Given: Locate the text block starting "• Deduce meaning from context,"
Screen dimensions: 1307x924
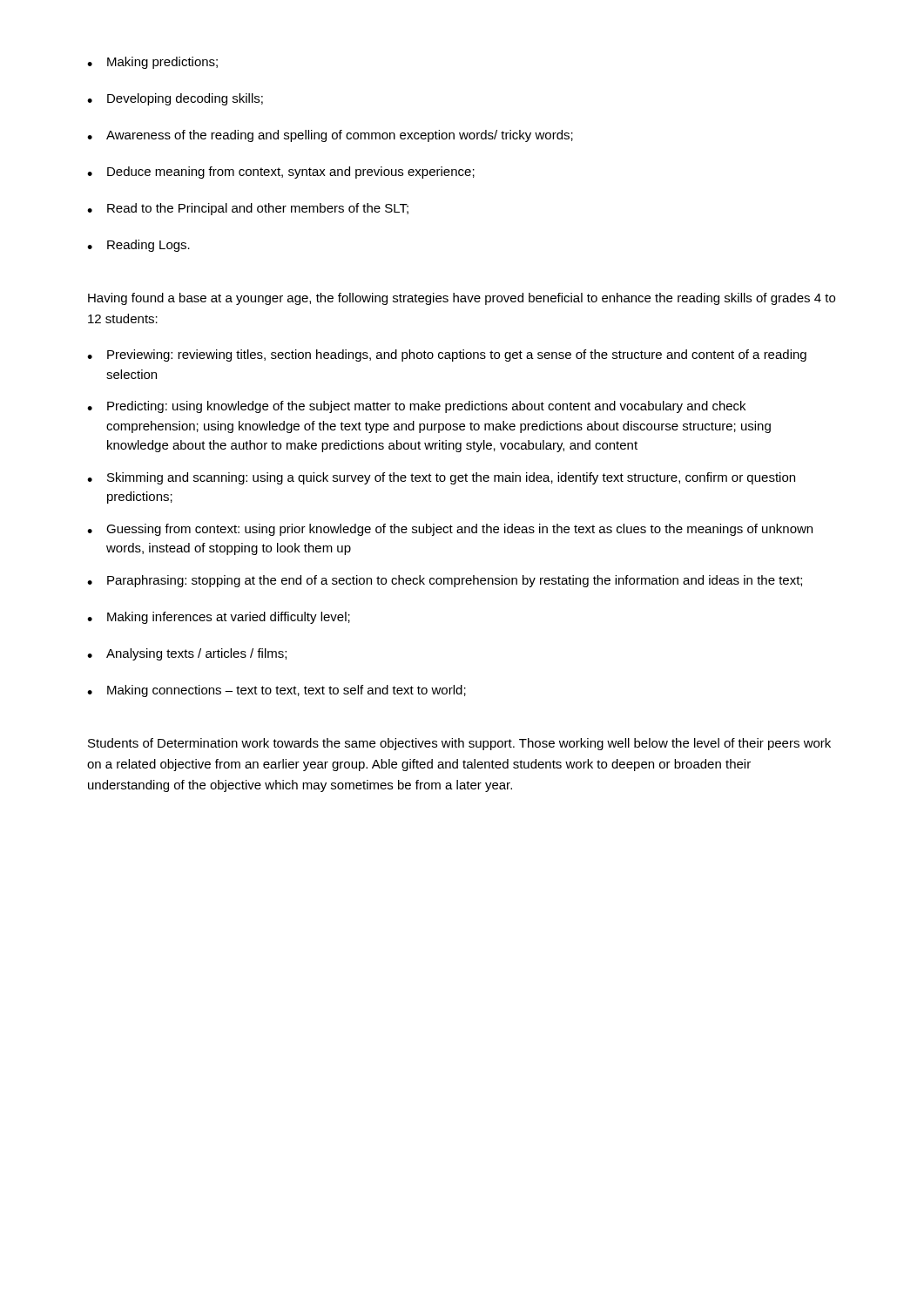Looking at the screenshot, I should (462, 174).
